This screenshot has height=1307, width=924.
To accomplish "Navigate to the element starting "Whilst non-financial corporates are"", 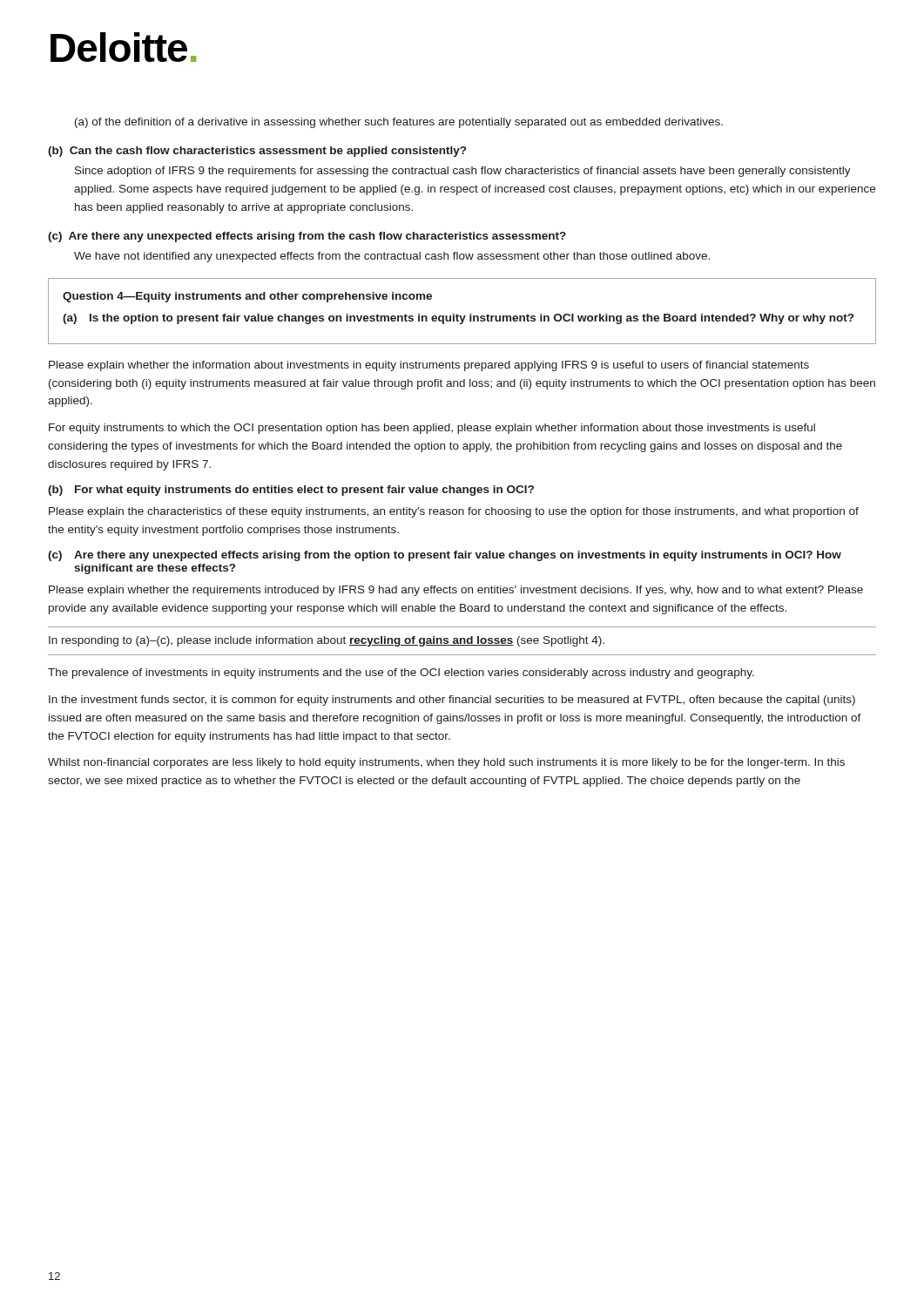I will coord(446,771).
